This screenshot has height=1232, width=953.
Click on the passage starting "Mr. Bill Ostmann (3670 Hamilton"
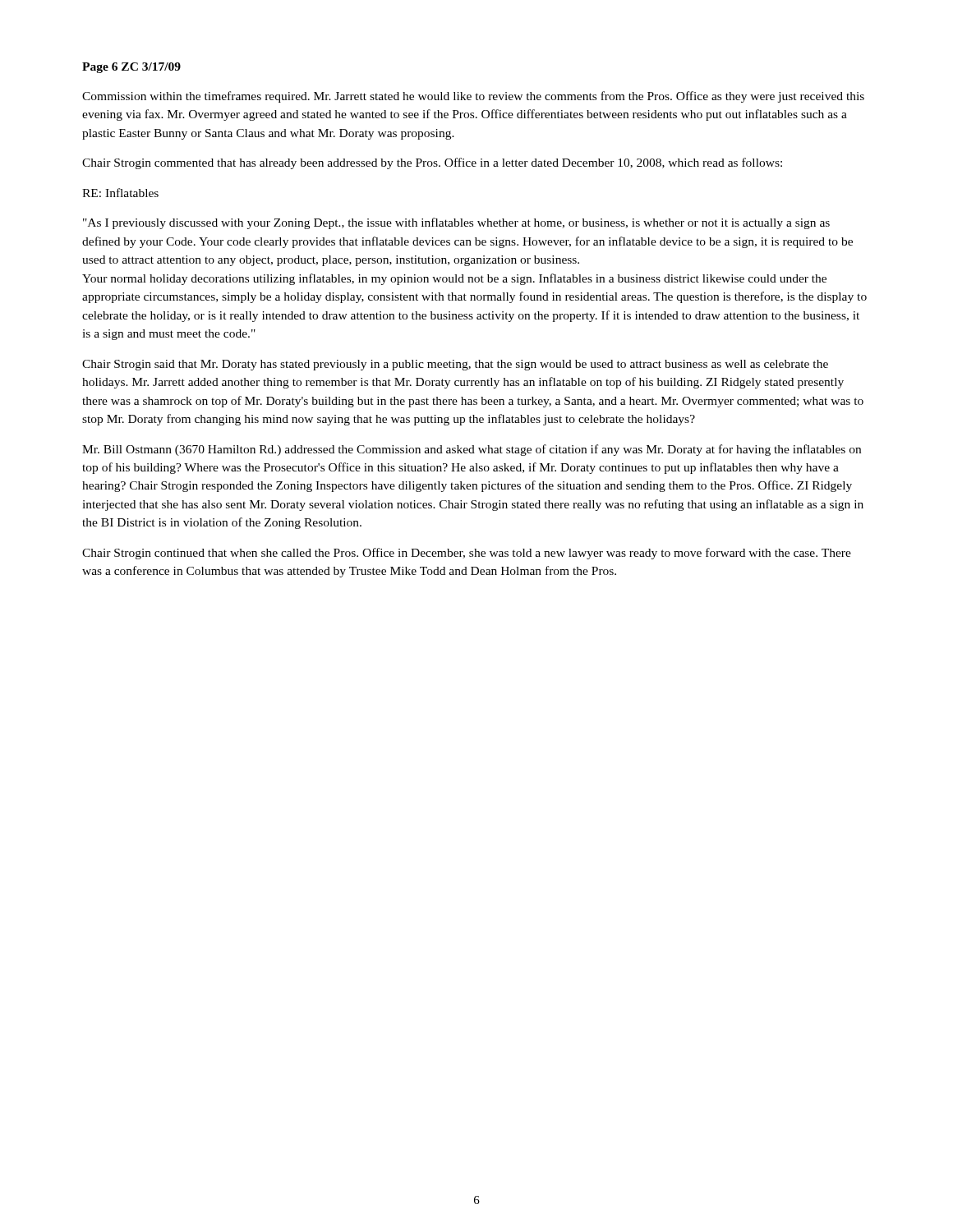pyautogui.click(x=473, y=485)
